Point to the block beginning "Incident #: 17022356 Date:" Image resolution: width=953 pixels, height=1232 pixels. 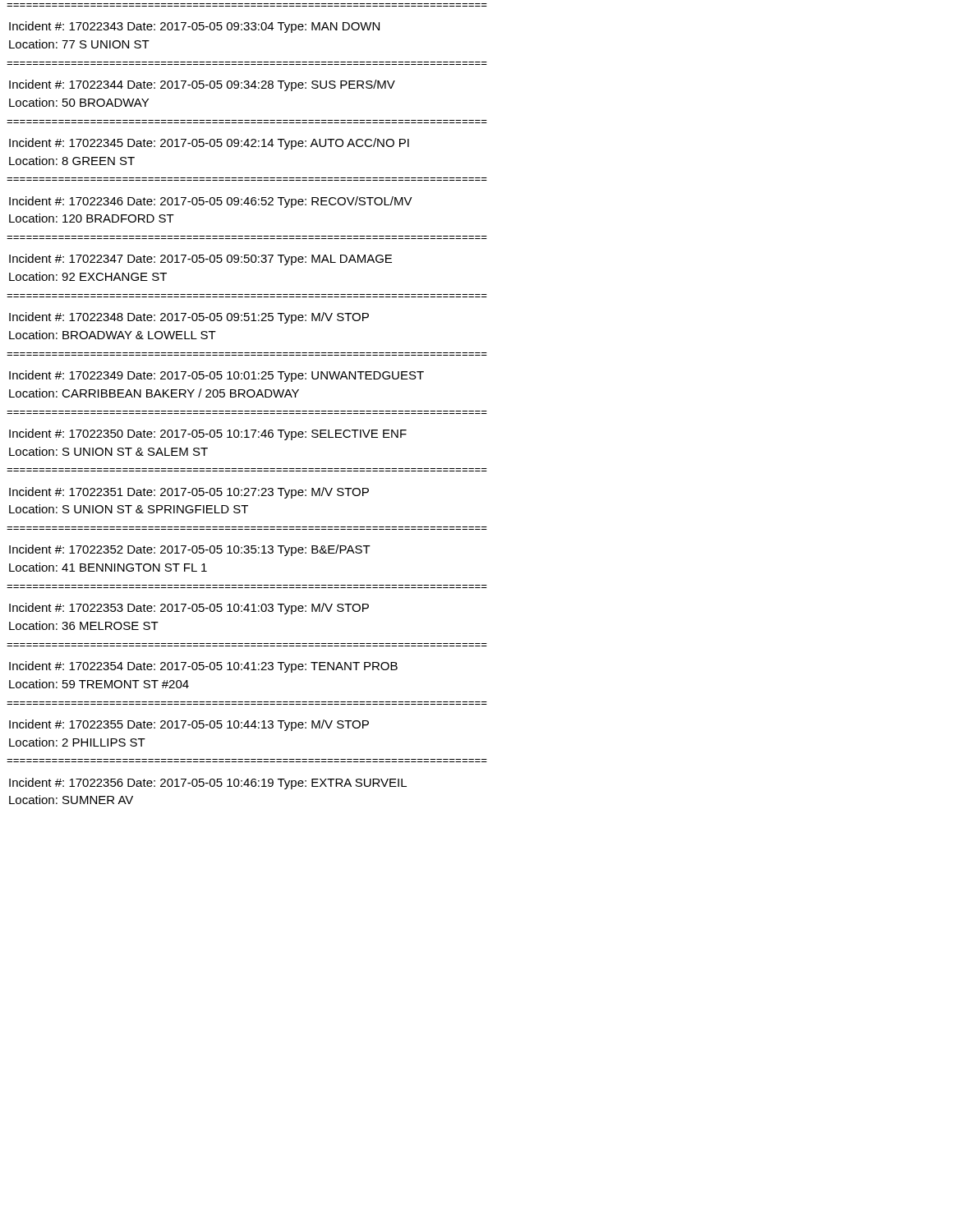[x=208, y=784]
